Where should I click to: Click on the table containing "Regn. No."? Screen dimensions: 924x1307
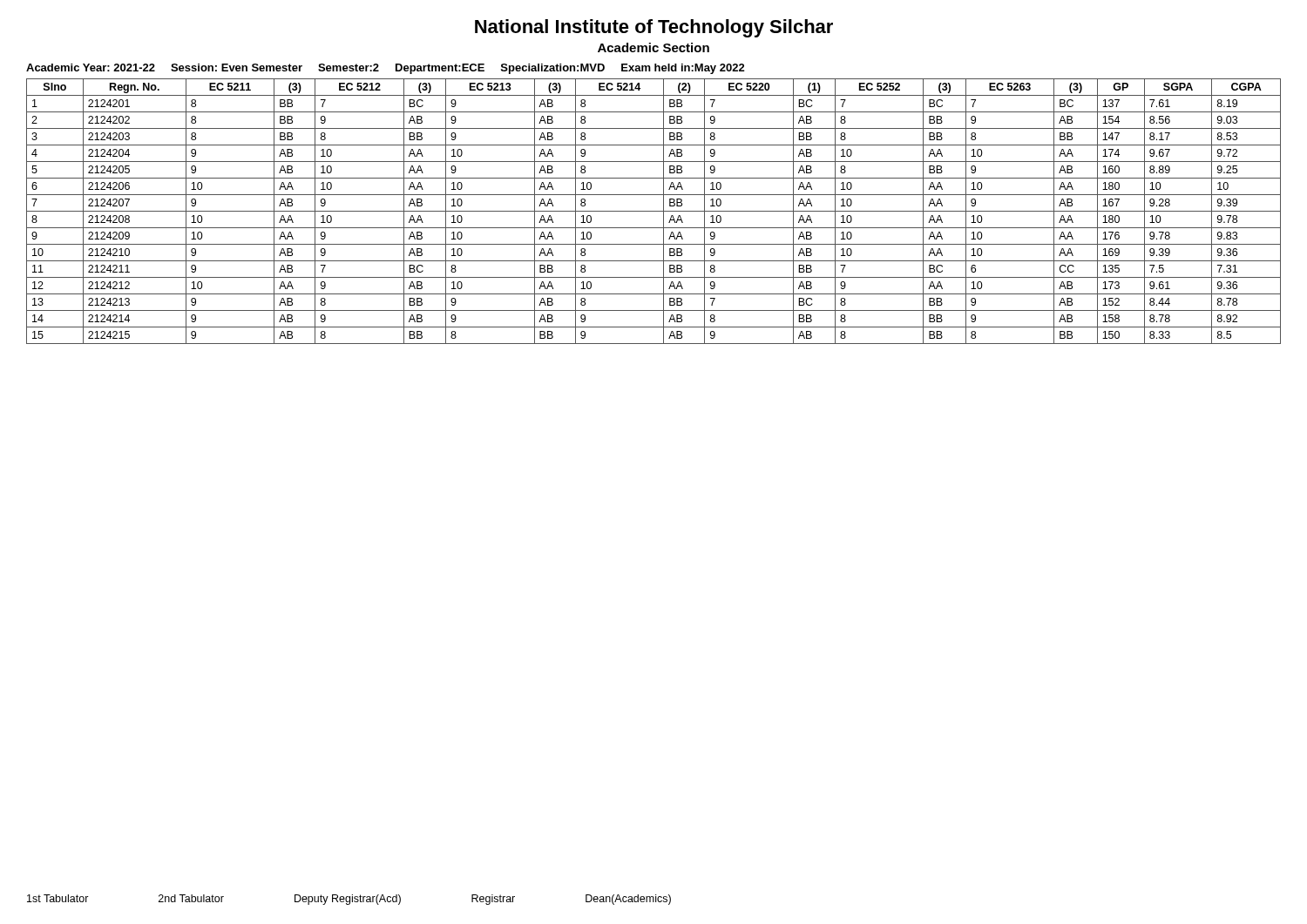(654, 211)
